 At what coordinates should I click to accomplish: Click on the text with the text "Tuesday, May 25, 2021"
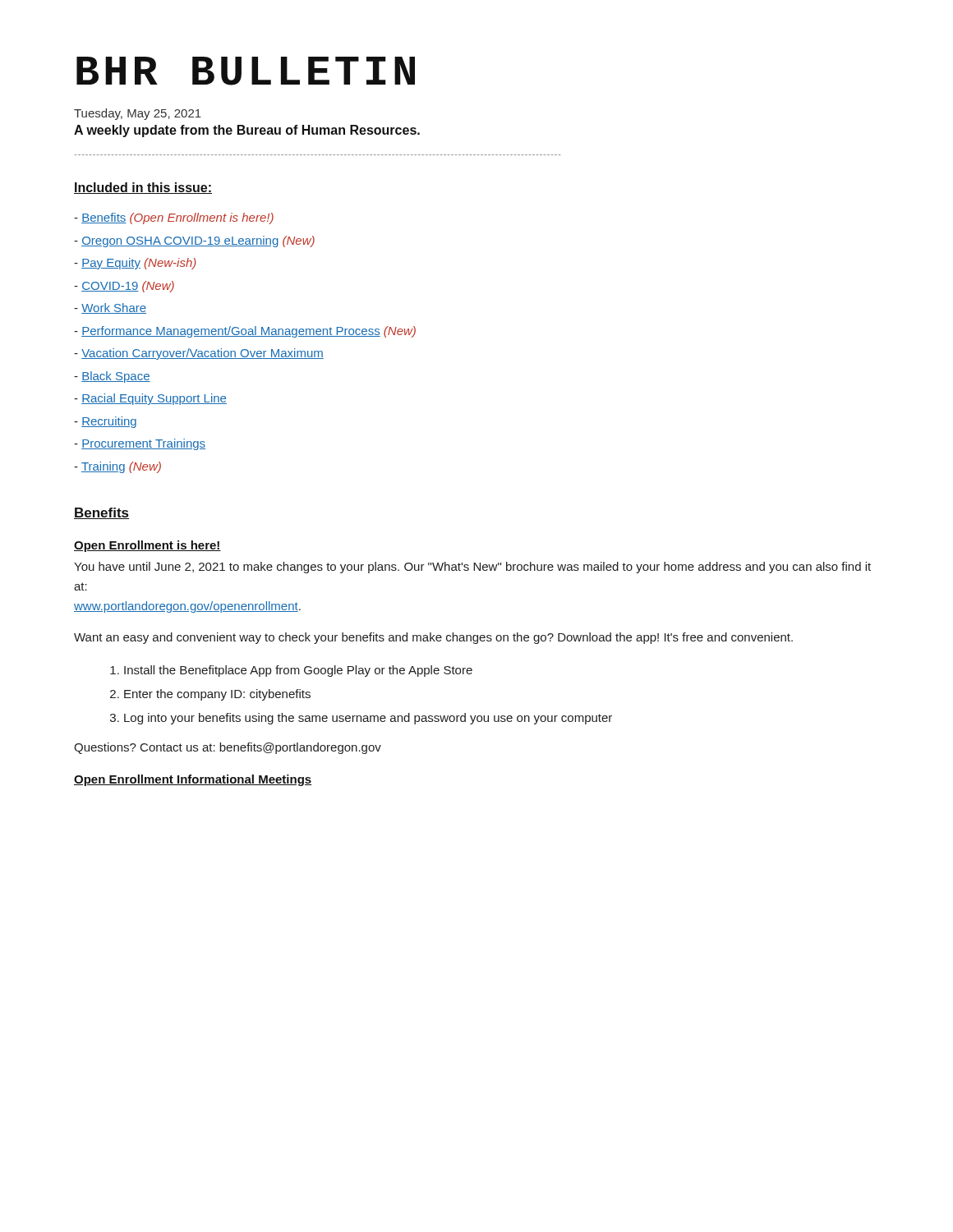(x=138, y=113)
